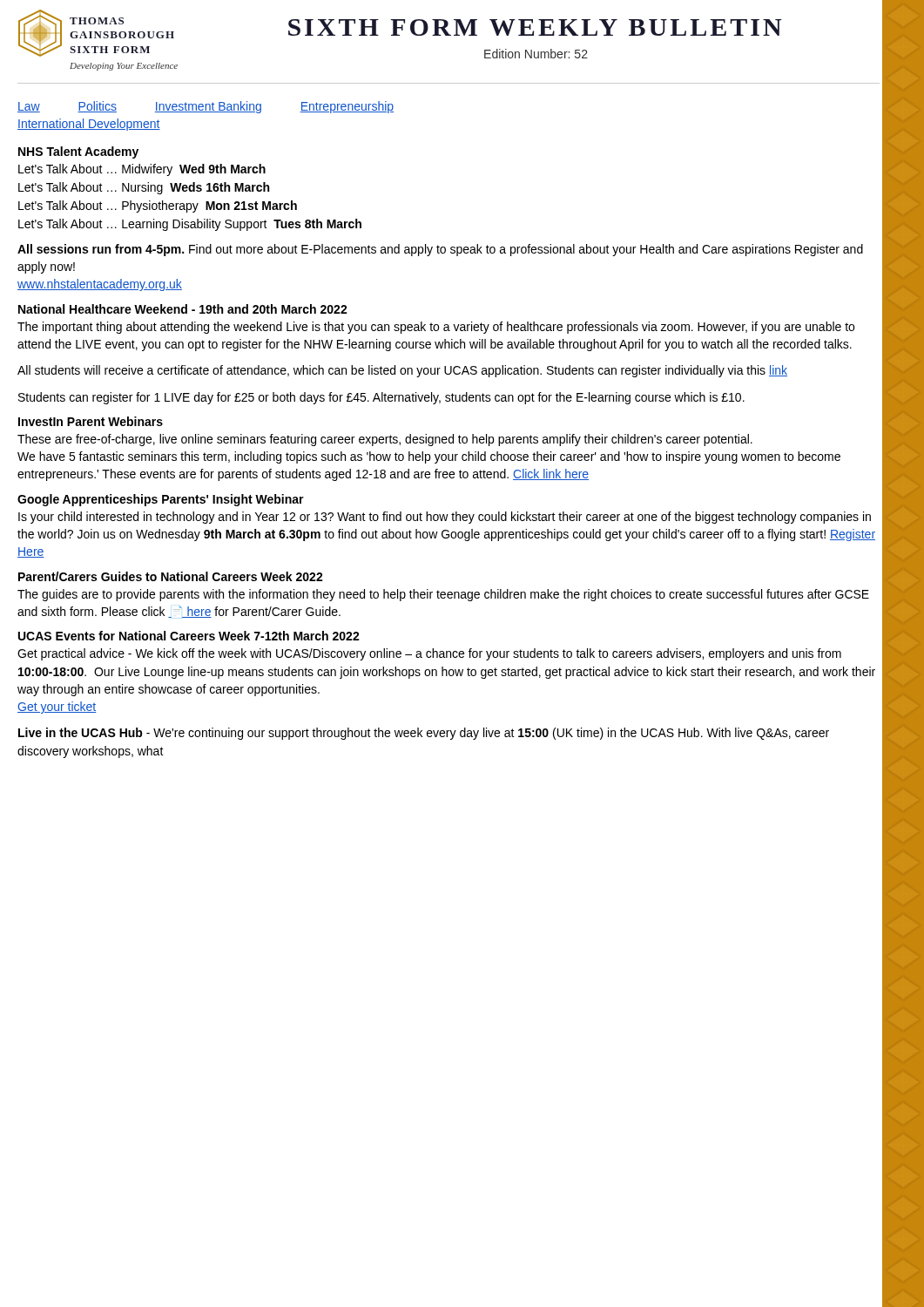Select the text with the text "International Development"

click(x=89, y=124)
